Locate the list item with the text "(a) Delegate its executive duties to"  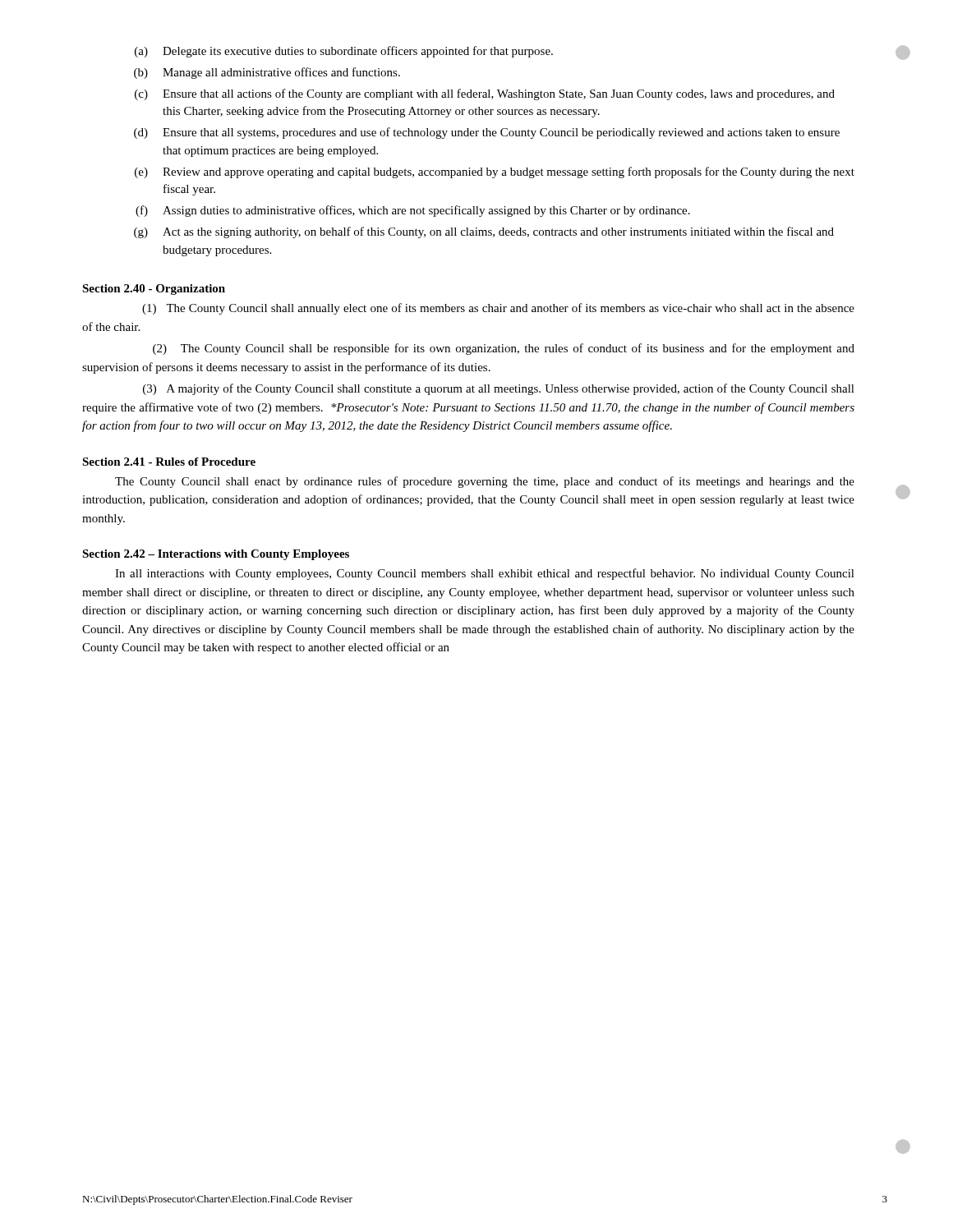(x=468, y=52)
